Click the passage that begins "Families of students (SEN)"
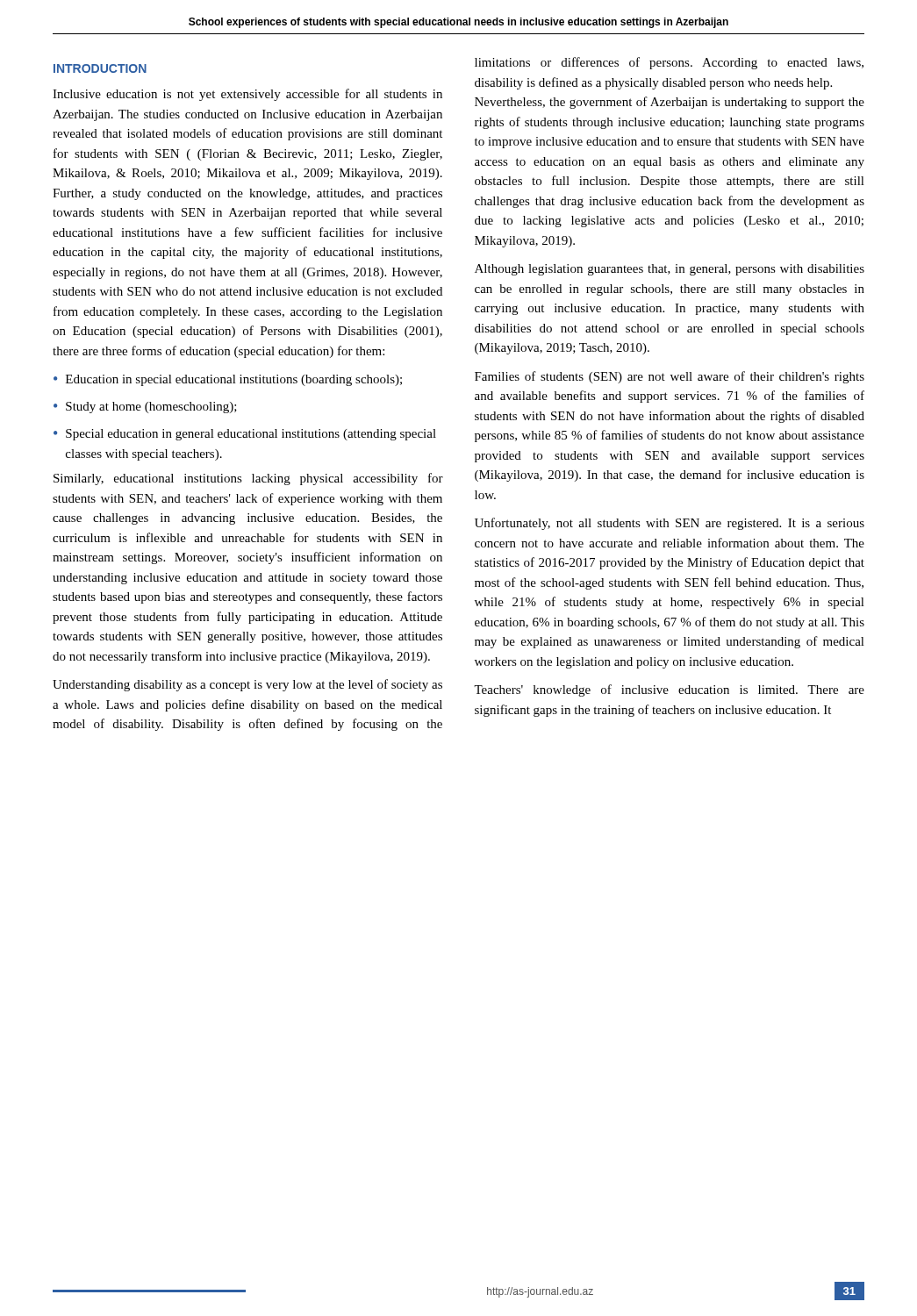Screen dimensions: 1316x917 click(x=669, y=435)
